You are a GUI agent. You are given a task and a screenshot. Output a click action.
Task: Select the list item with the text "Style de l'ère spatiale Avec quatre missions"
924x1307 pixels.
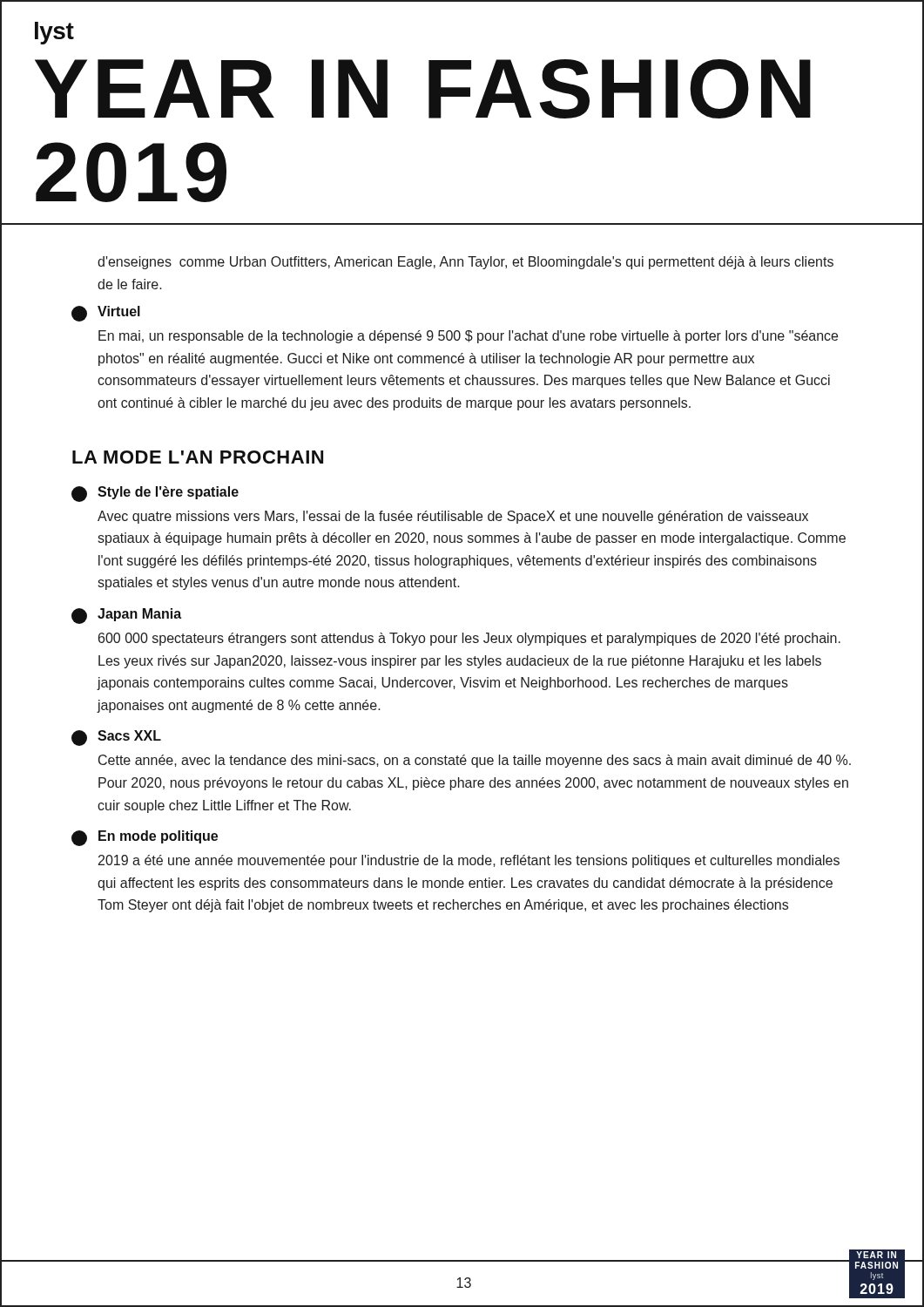462,539
